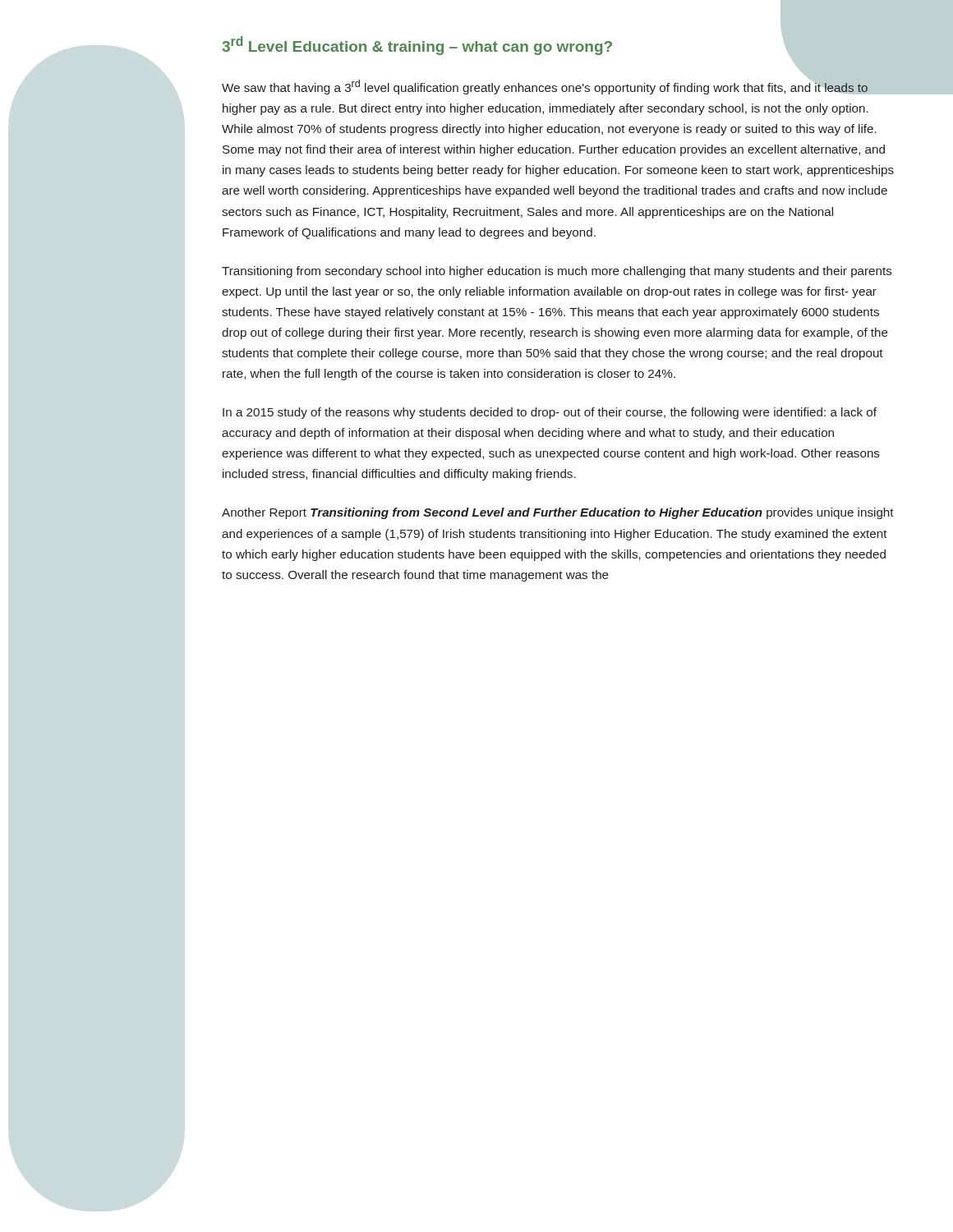Select the block starting "Another Report Transitioning from Second Level"
This screenshot has width=953, height=1232.
558,543
